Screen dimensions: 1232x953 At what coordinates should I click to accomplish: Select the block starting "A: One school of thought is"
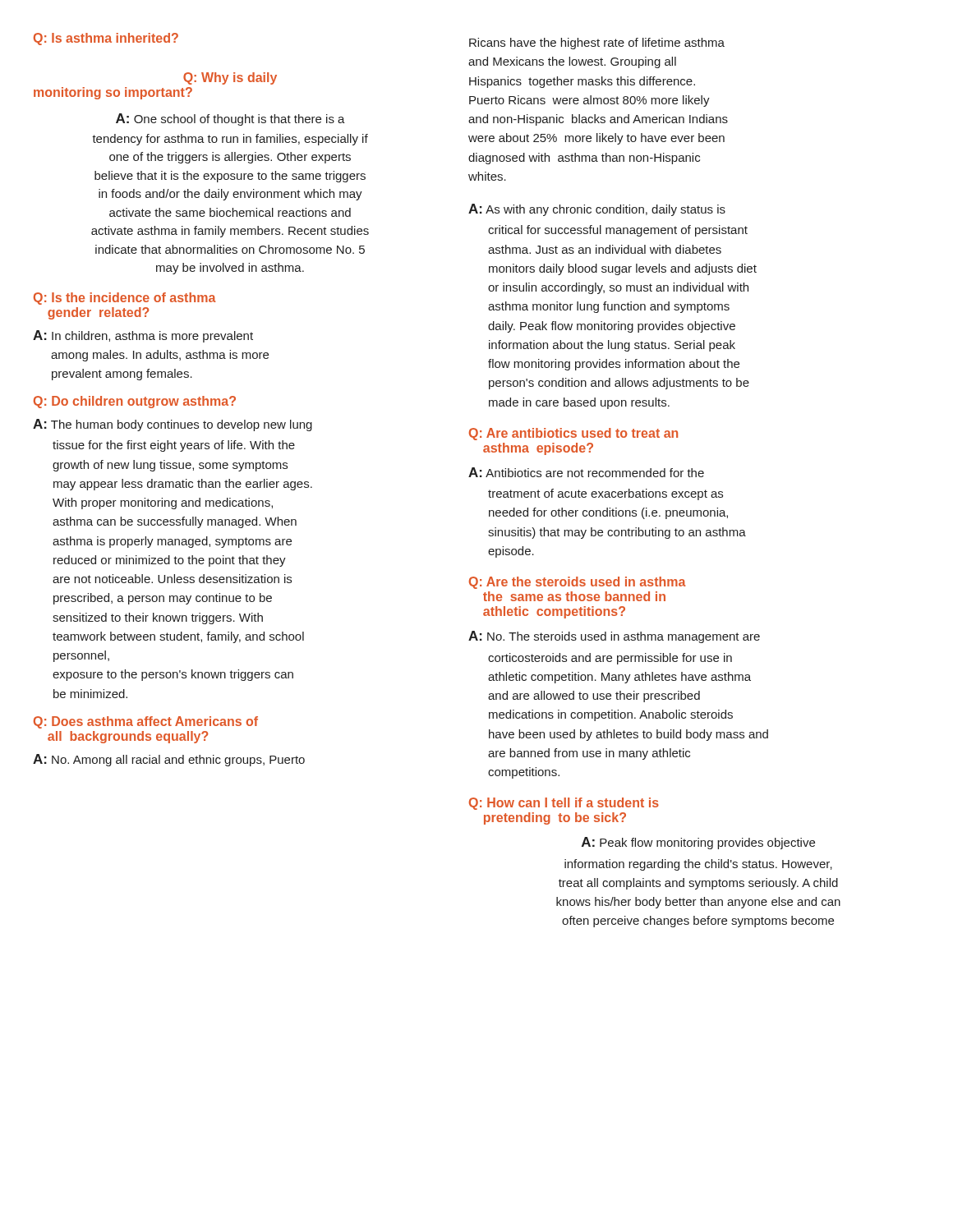(x=230, y=193)
